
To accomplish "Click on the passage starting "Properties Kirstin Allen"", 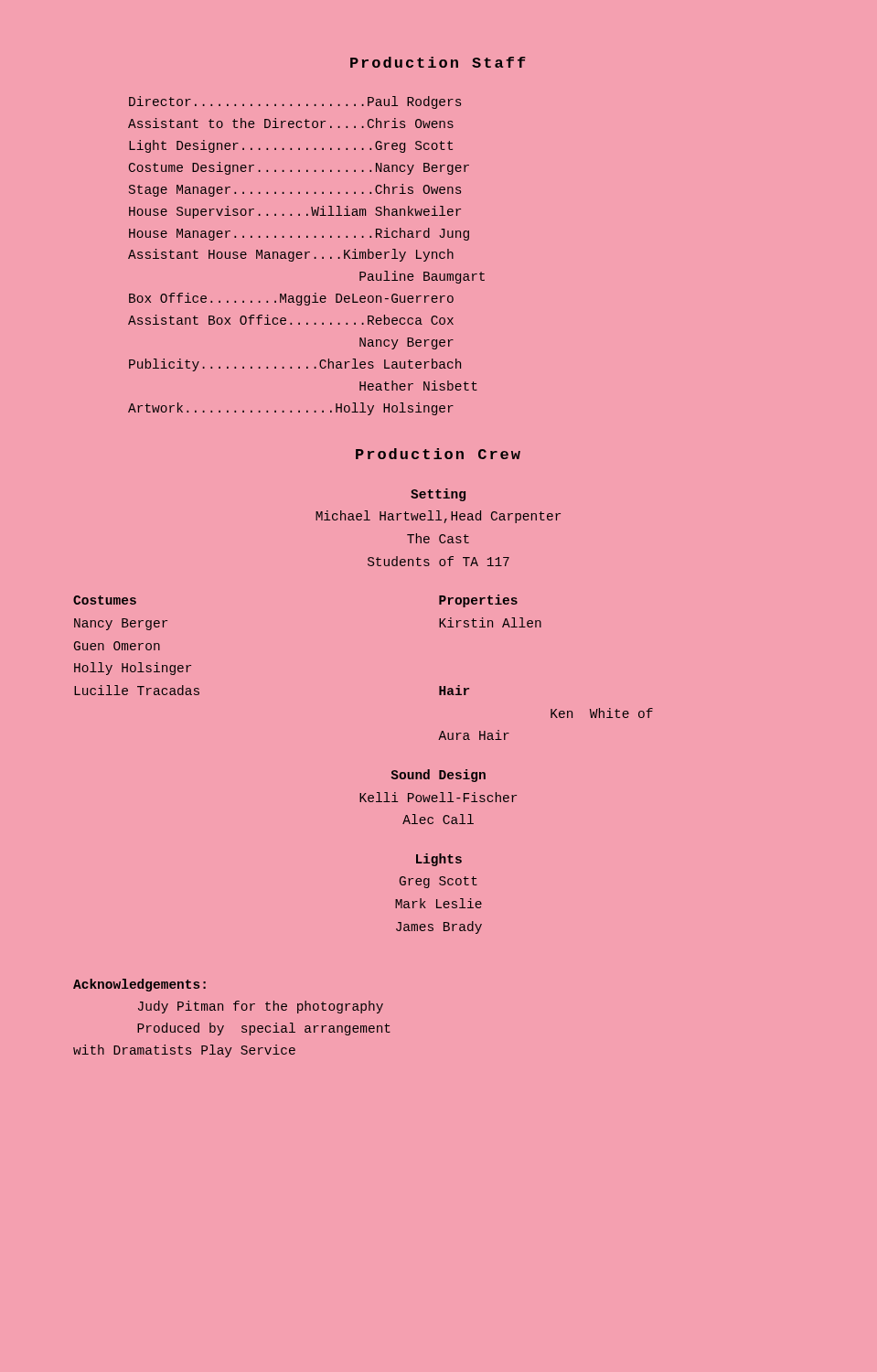I will tap(478, 601).
